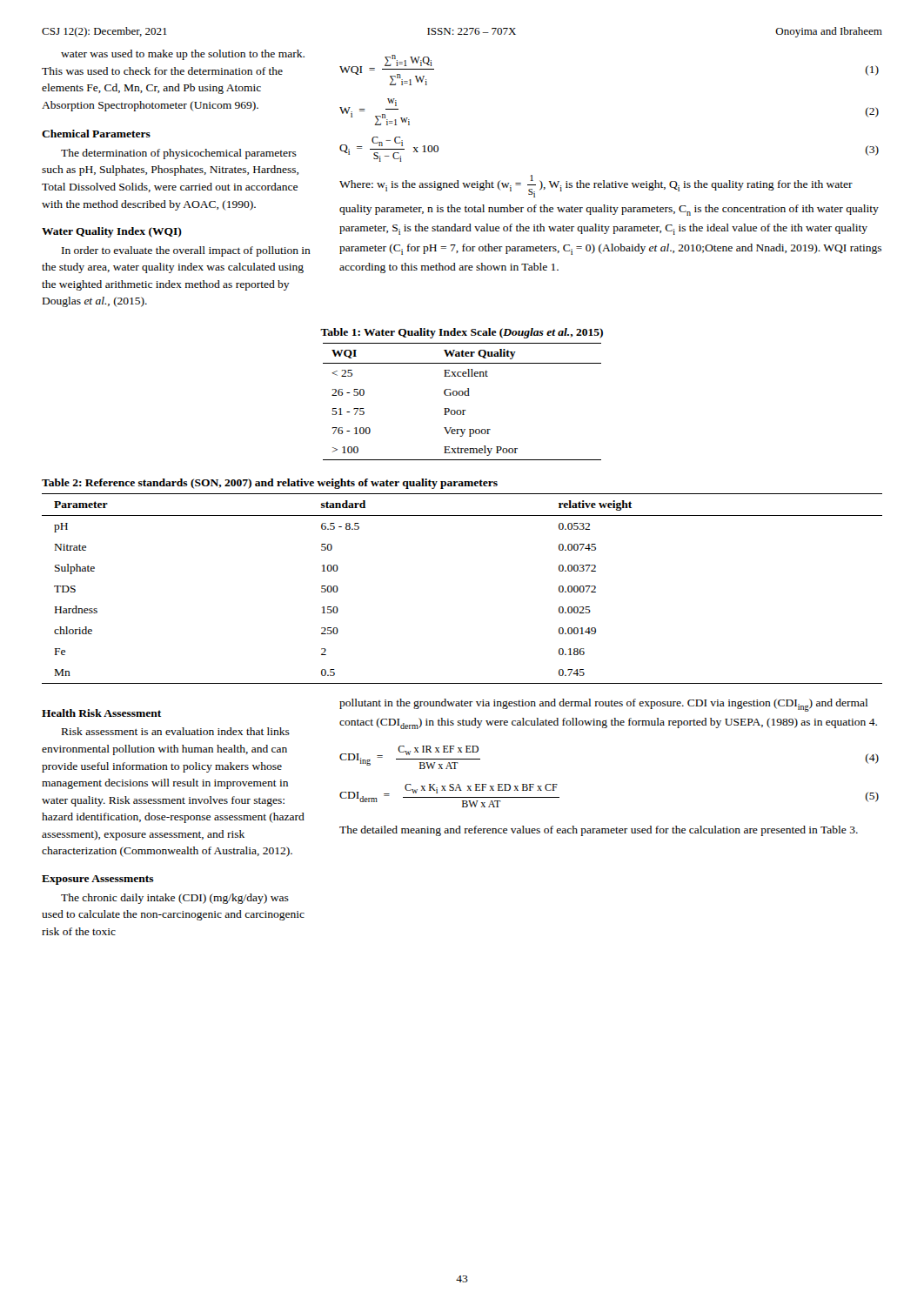Select the caption containing "Table 1: Water Quality Index Scale (Douglas et"
Screen dimensions: 1305x924
click(462, 332)
